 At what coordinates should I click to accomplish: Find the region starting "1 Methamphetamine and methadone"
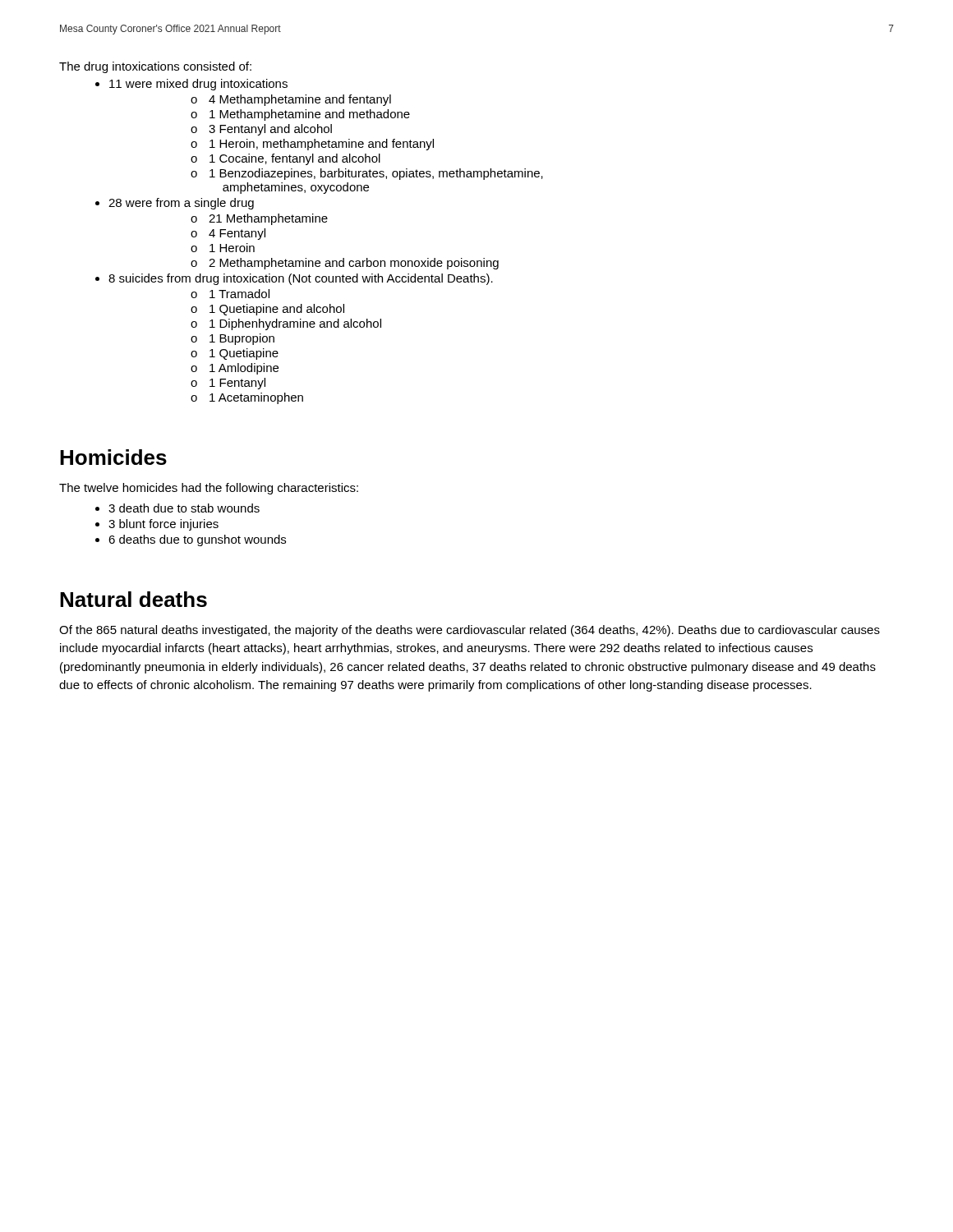309,114
